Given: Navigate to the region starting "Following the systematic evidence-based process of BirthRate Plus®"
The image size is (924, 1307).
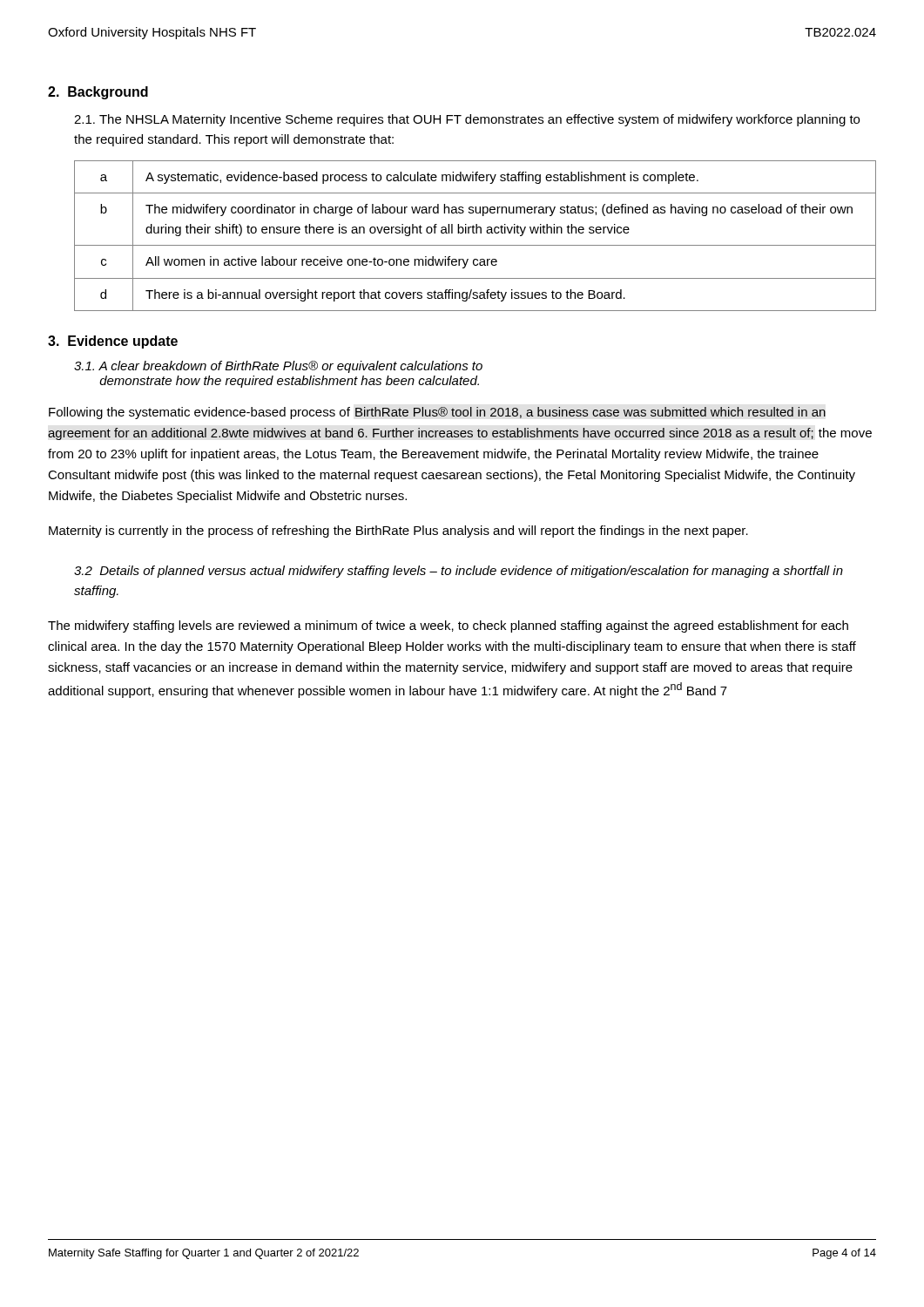Looking at the screenshot, I should (460, 454).
